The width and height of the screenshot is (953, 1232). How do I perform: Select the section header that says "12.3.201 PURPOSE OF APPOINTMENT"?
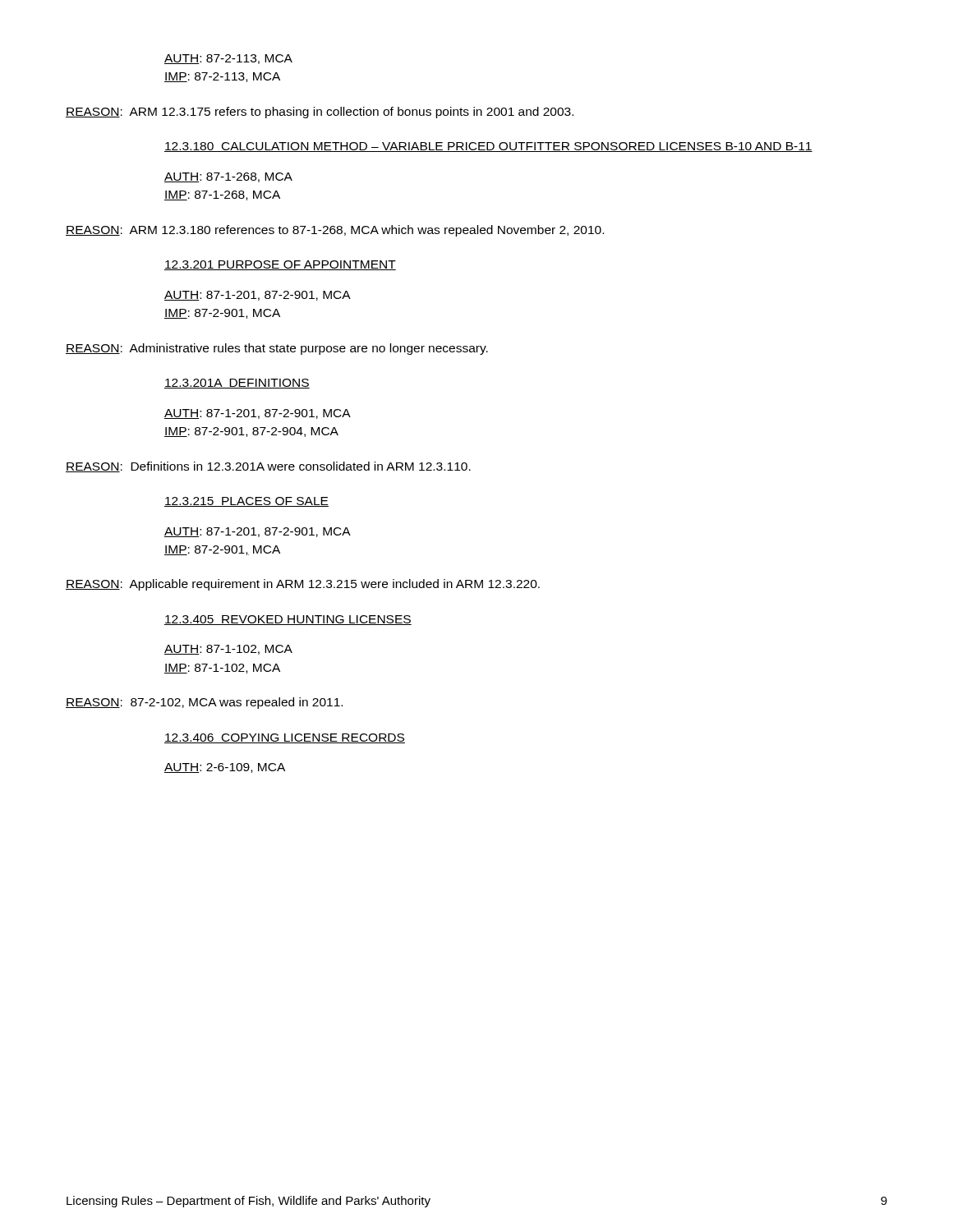[280, 265]
